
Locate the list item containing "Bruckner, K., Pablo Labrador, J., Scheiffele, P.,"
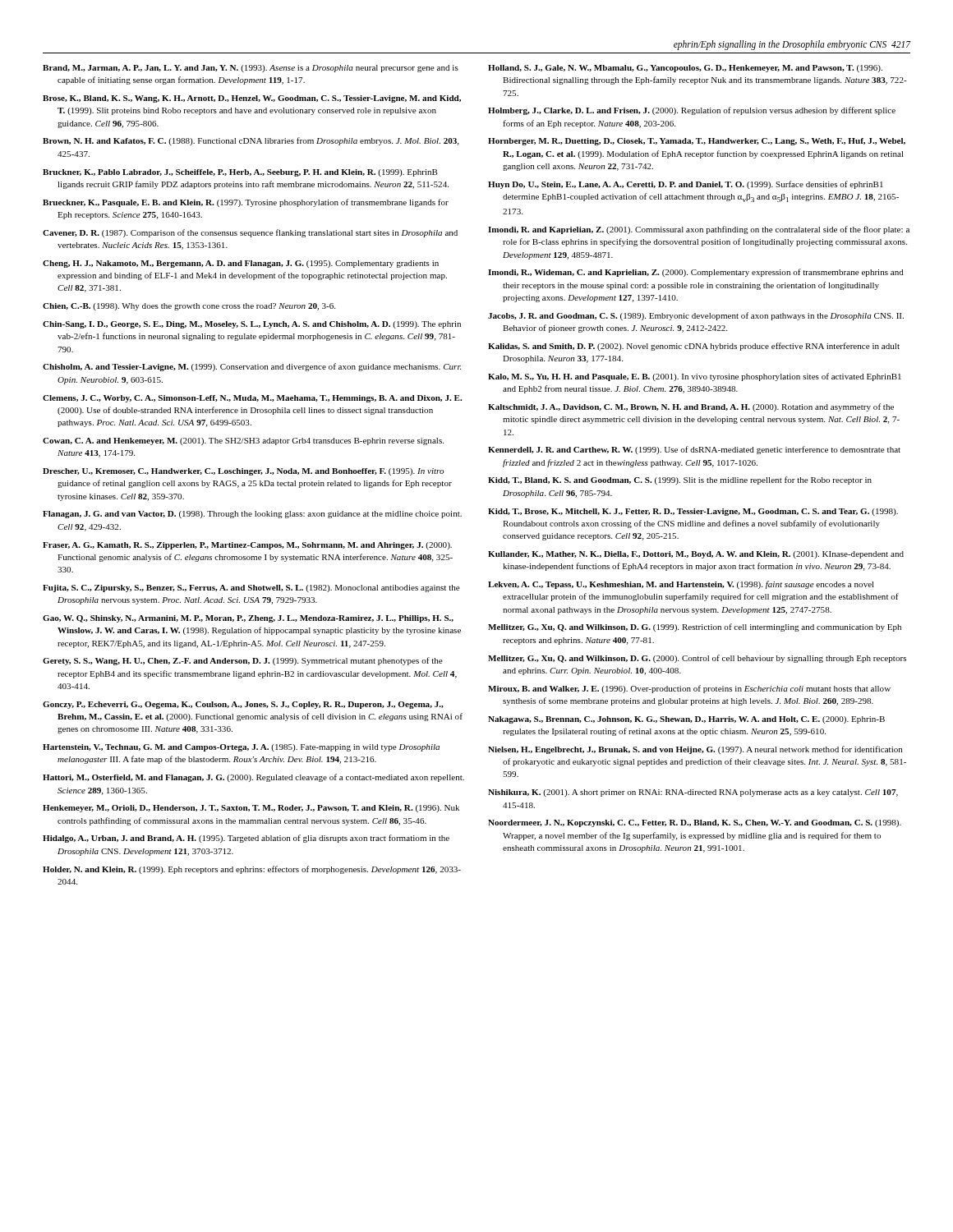tap(246, 178)
